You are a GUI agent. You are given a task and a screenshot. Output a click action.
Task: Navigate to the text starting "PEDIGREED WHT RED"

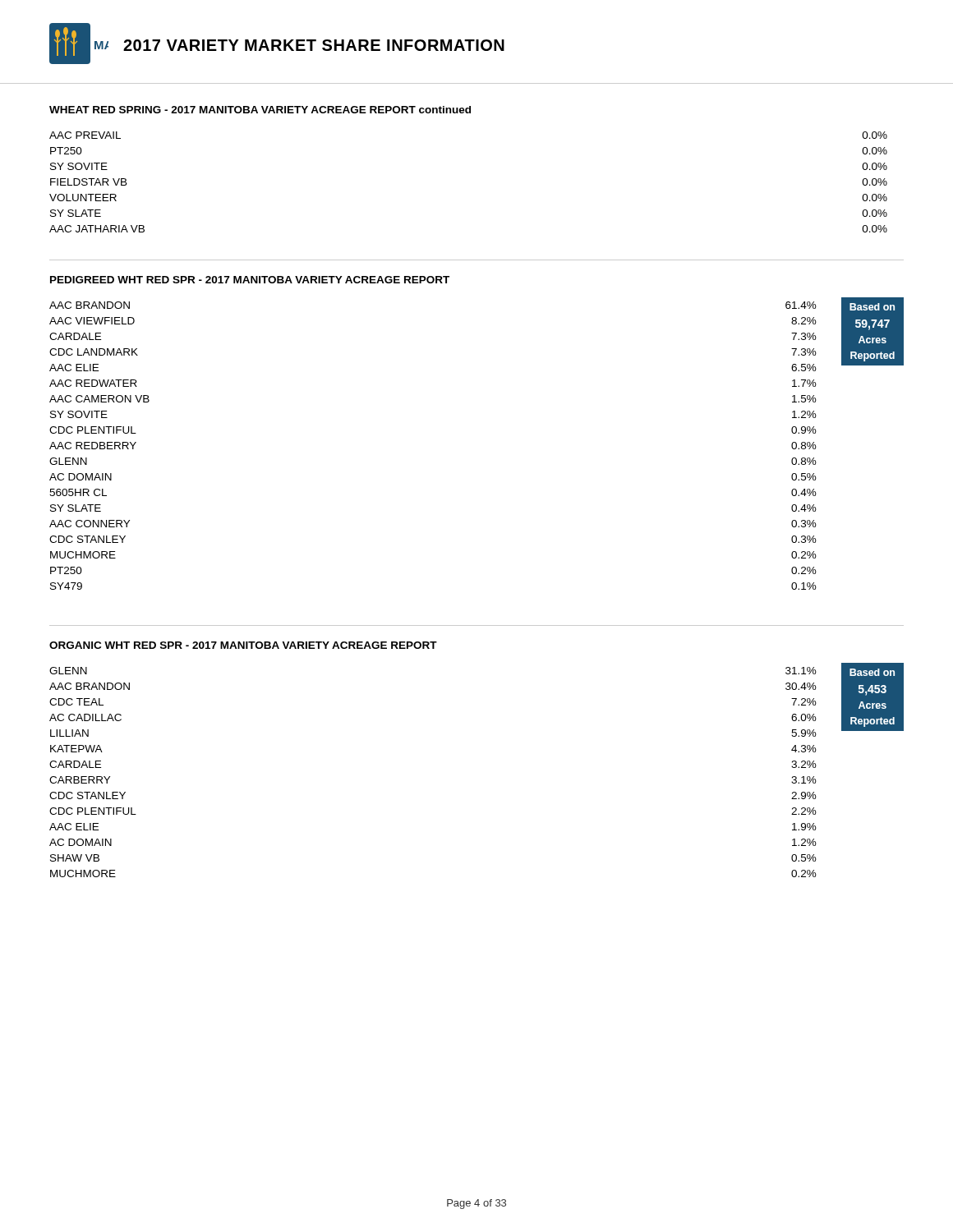point(249,280)
